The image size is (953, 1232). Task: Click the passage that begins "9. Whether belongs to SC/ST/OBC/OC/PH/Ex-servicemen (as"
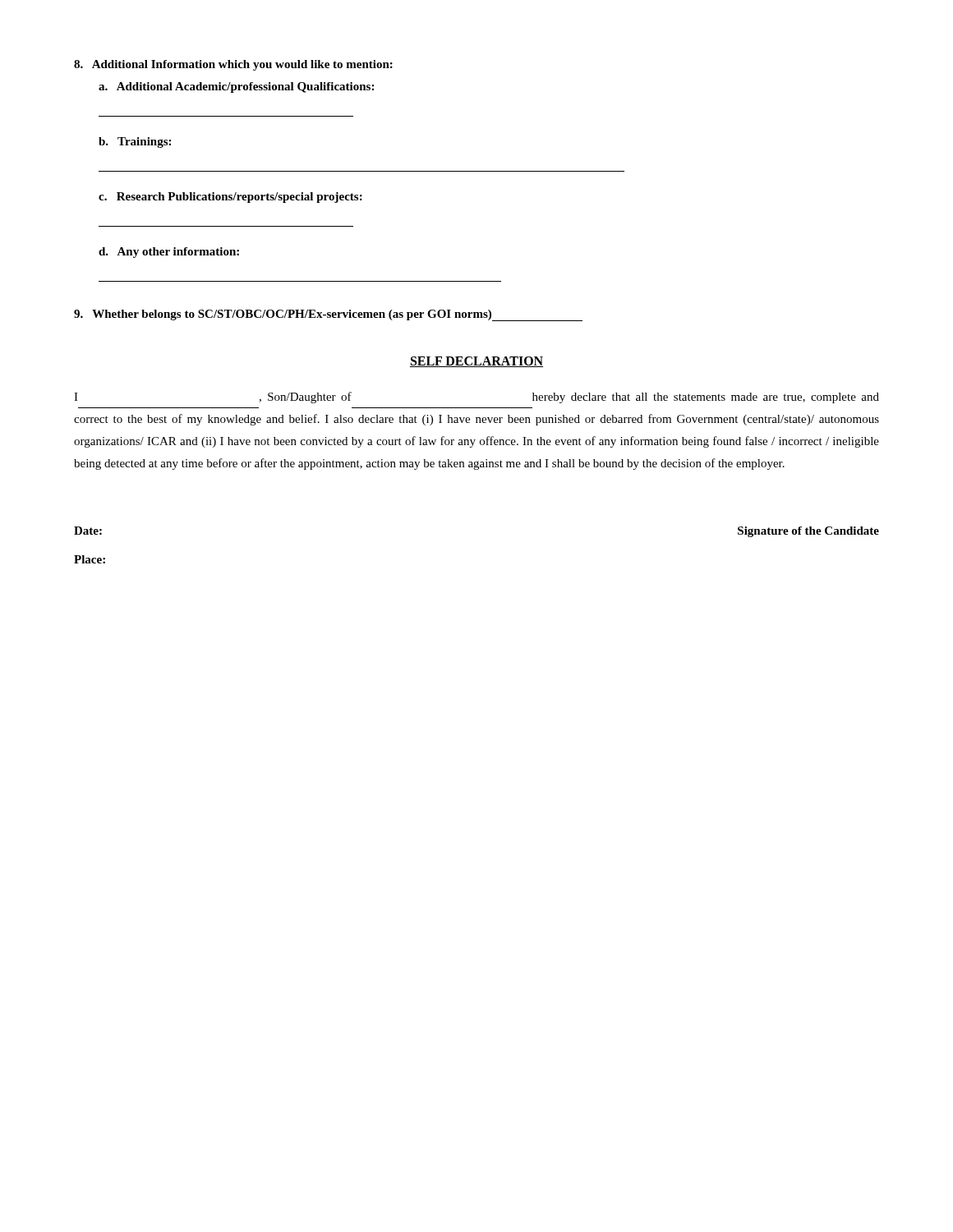pyautogui.click(x=328, y=313)
